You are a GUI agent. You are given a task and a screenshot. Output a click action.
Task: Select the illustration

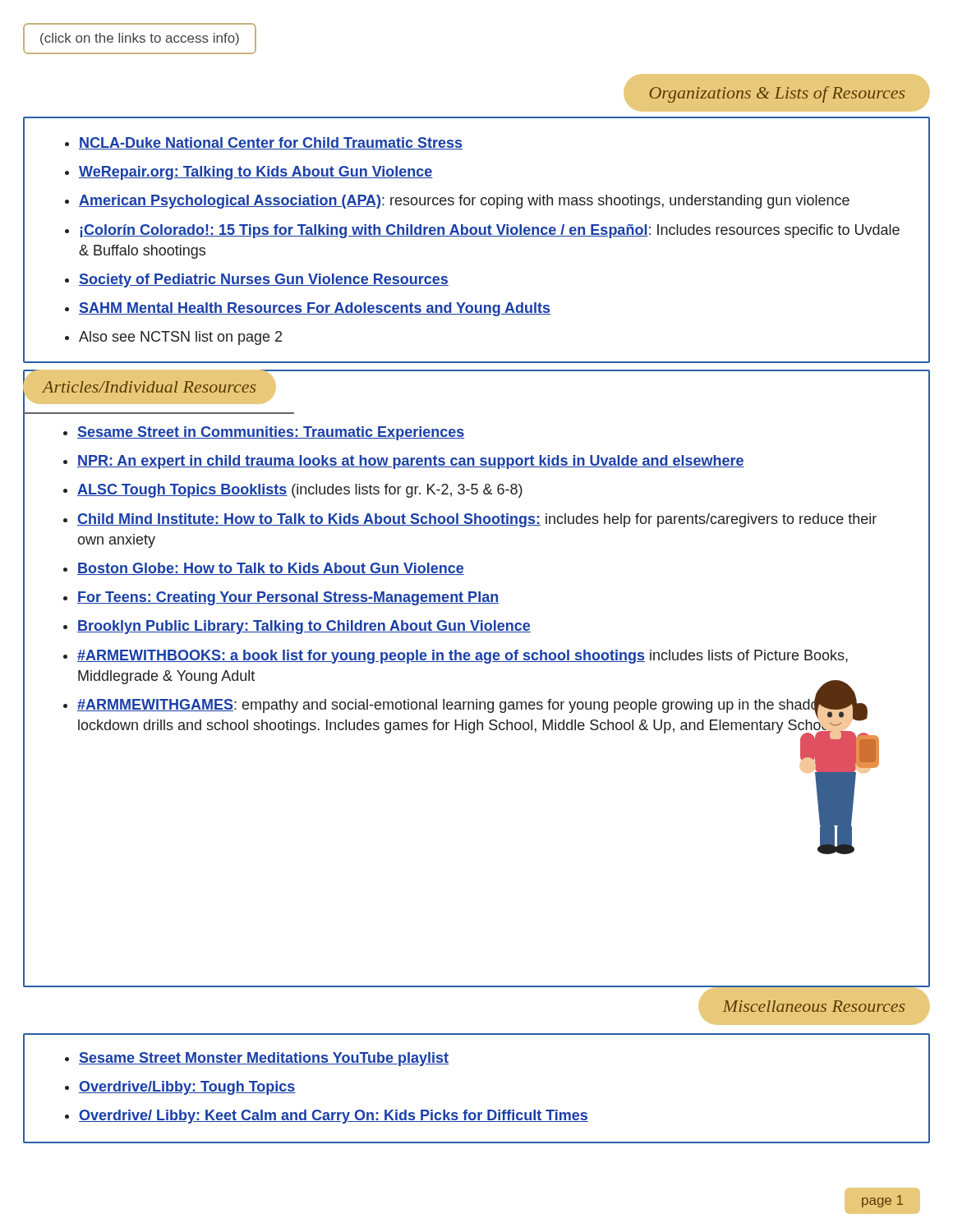pyautogui.click(x=836, y=764)
